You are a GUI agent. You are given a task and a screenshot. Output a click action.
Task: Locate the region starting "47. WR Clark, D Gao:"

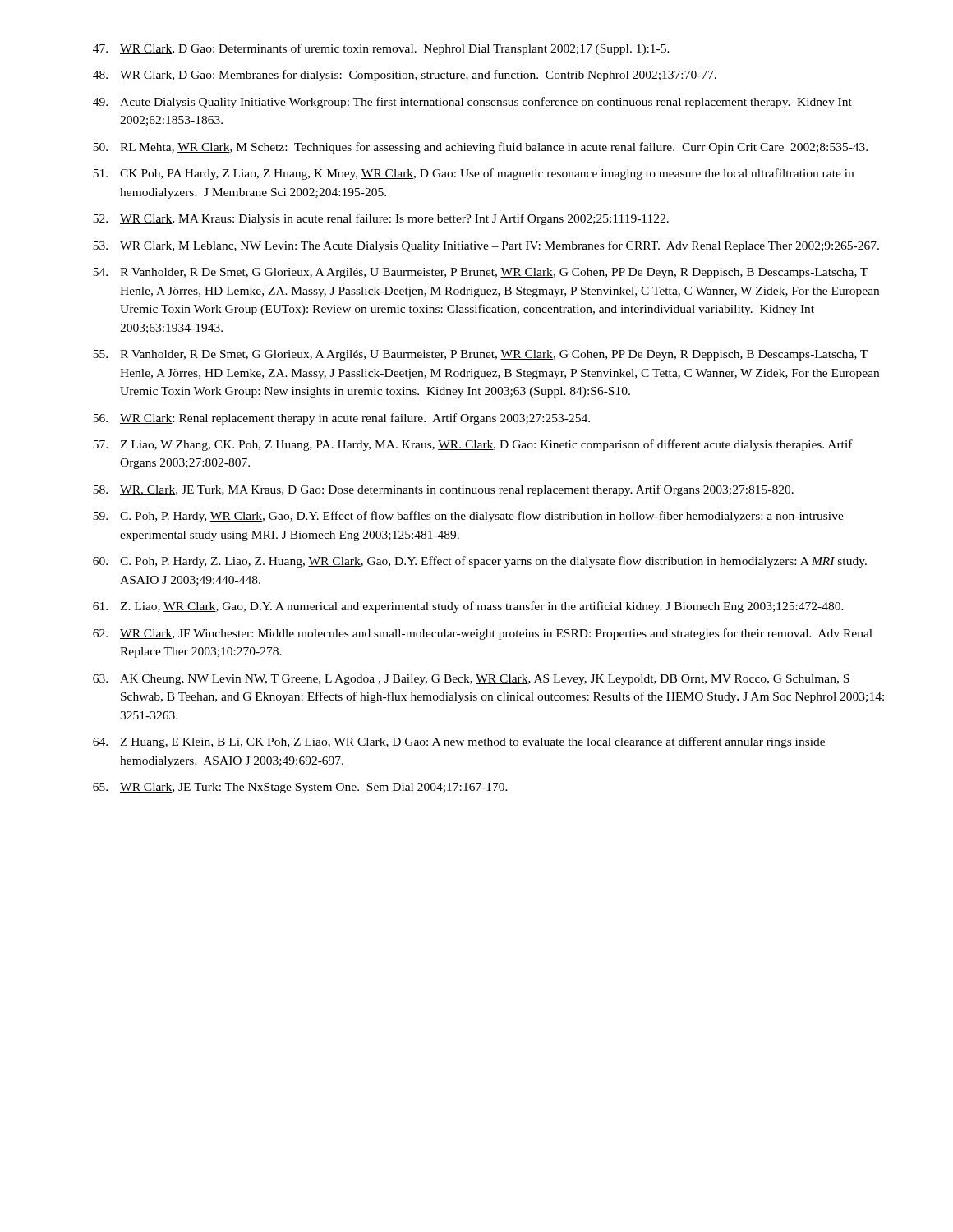click(x=476, y=49)
